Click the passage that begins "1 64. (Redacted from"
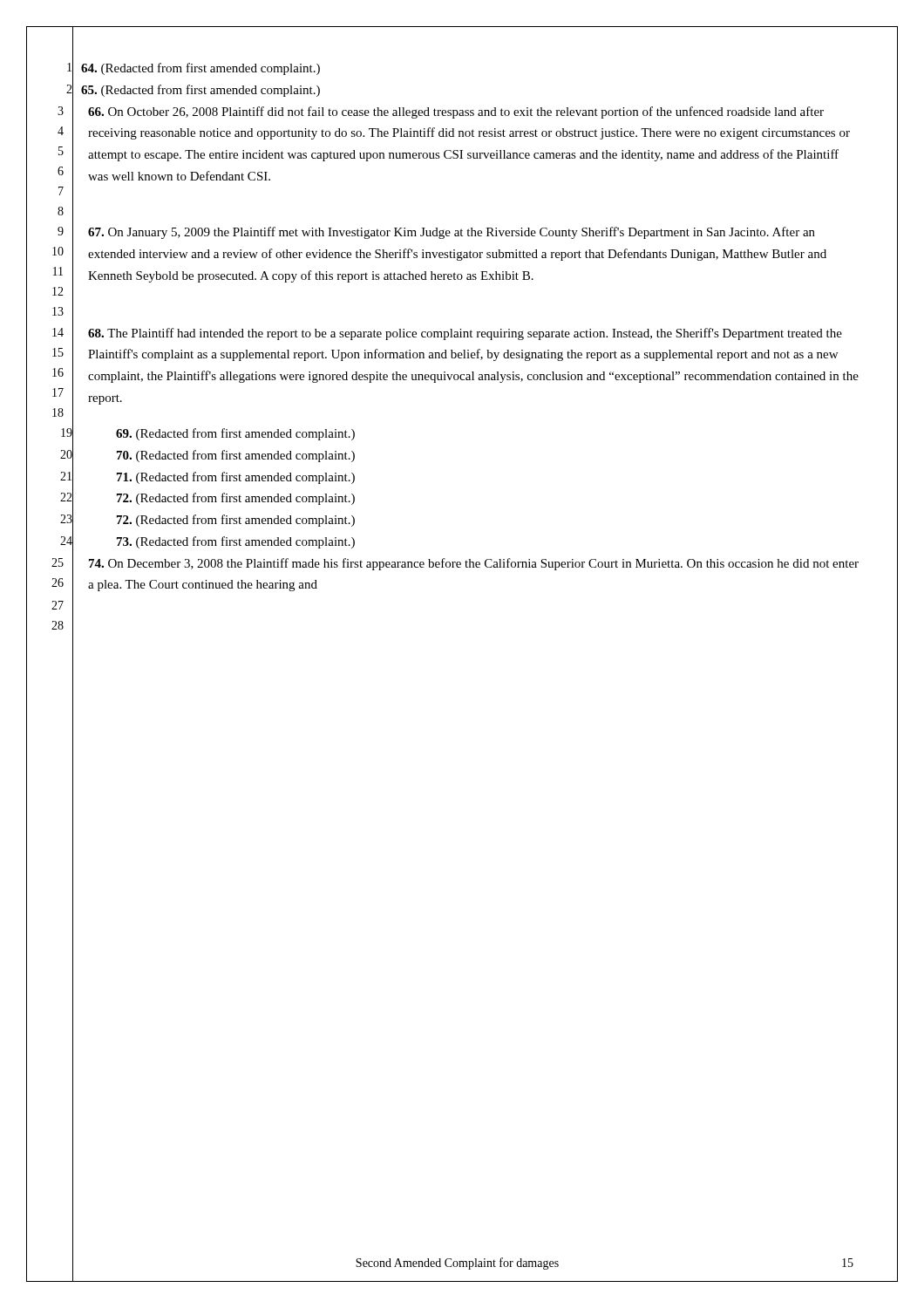Viewport: 924px width, 1308px height. tap(196, 68)
